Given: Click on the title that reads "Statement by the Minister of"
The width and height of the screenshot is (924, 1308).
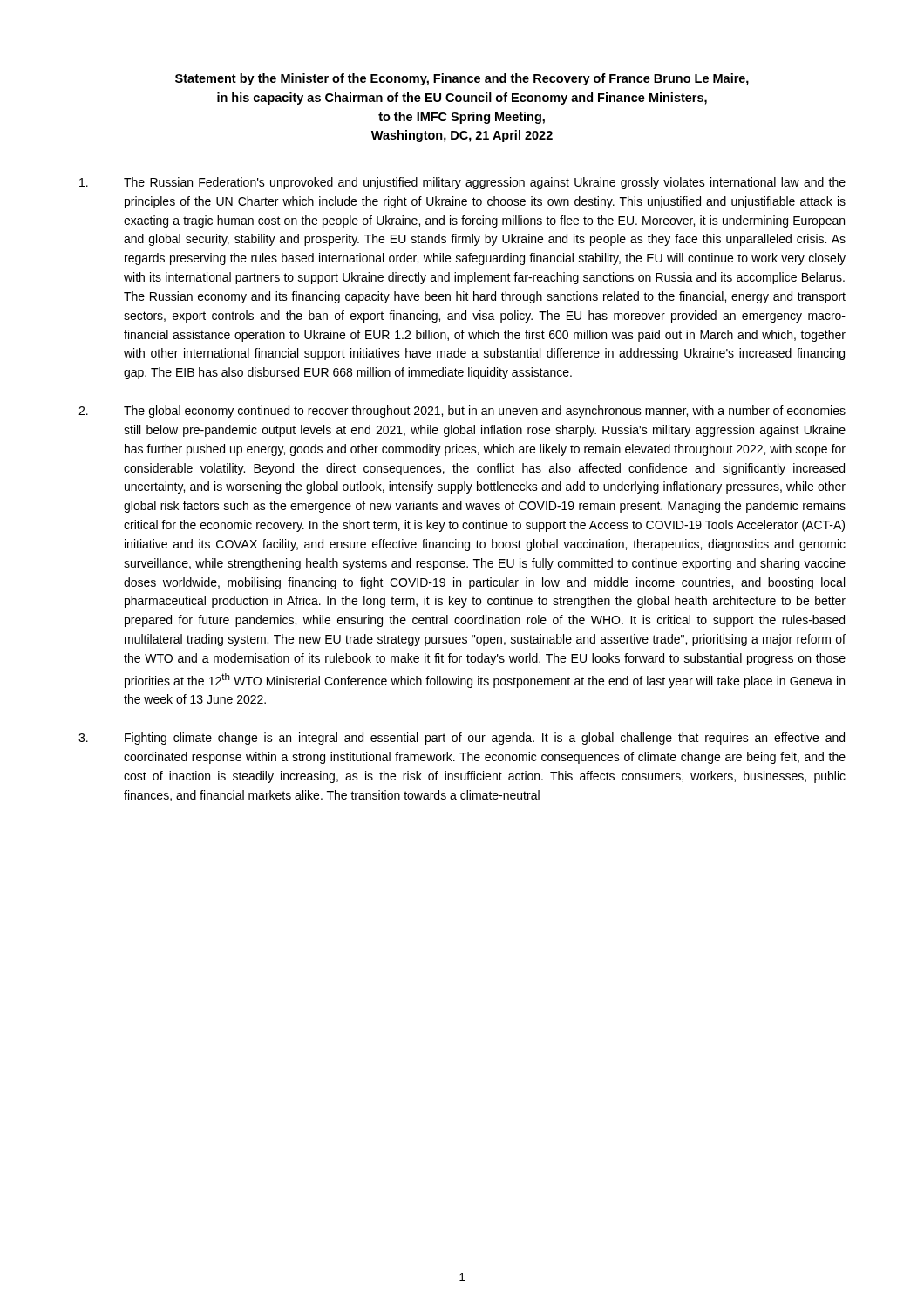Looking at the screenshot, I should (x=462, y=107).
